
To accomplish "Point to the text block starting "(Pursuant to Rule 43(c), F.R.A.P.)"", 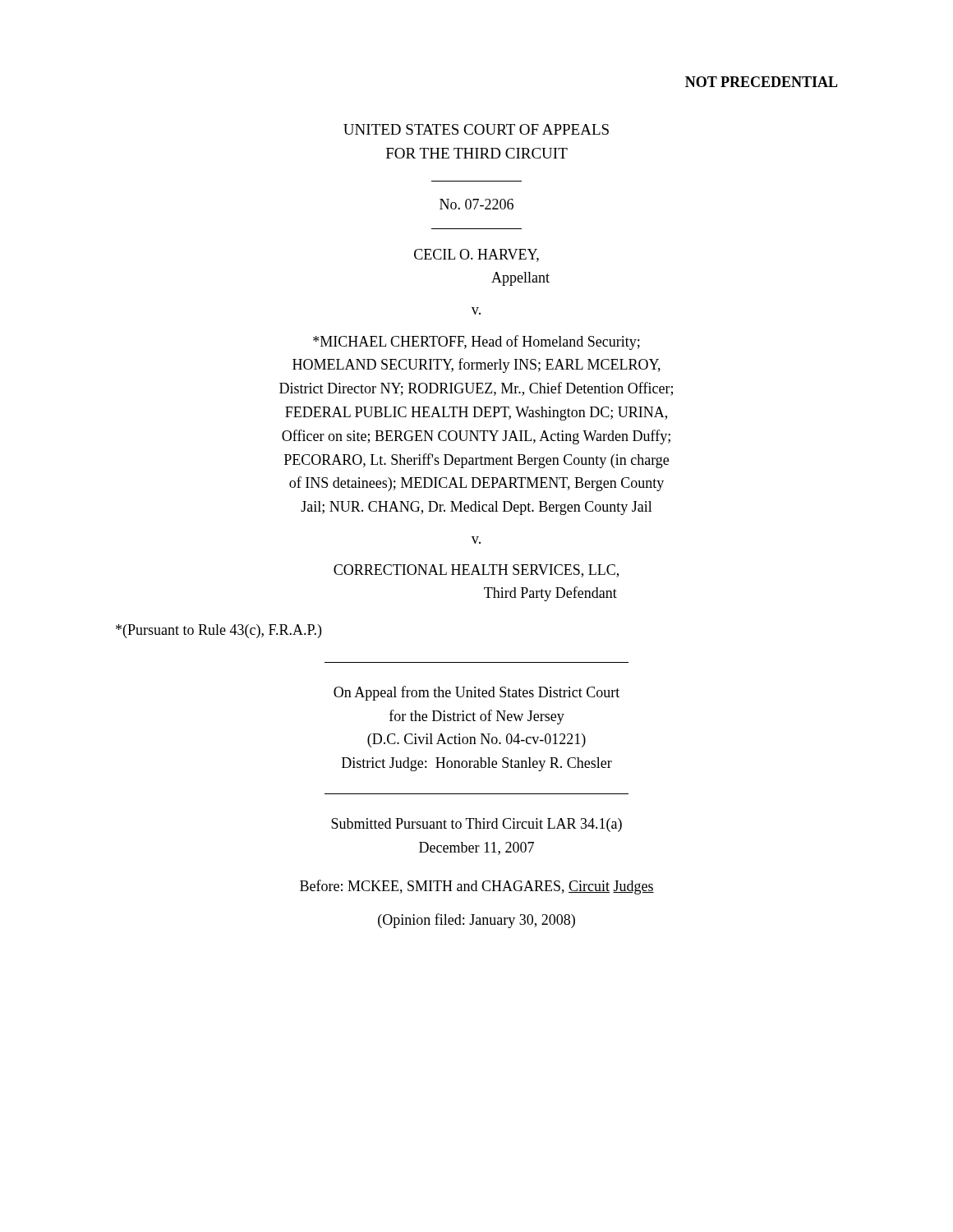I will pos(219,630).
